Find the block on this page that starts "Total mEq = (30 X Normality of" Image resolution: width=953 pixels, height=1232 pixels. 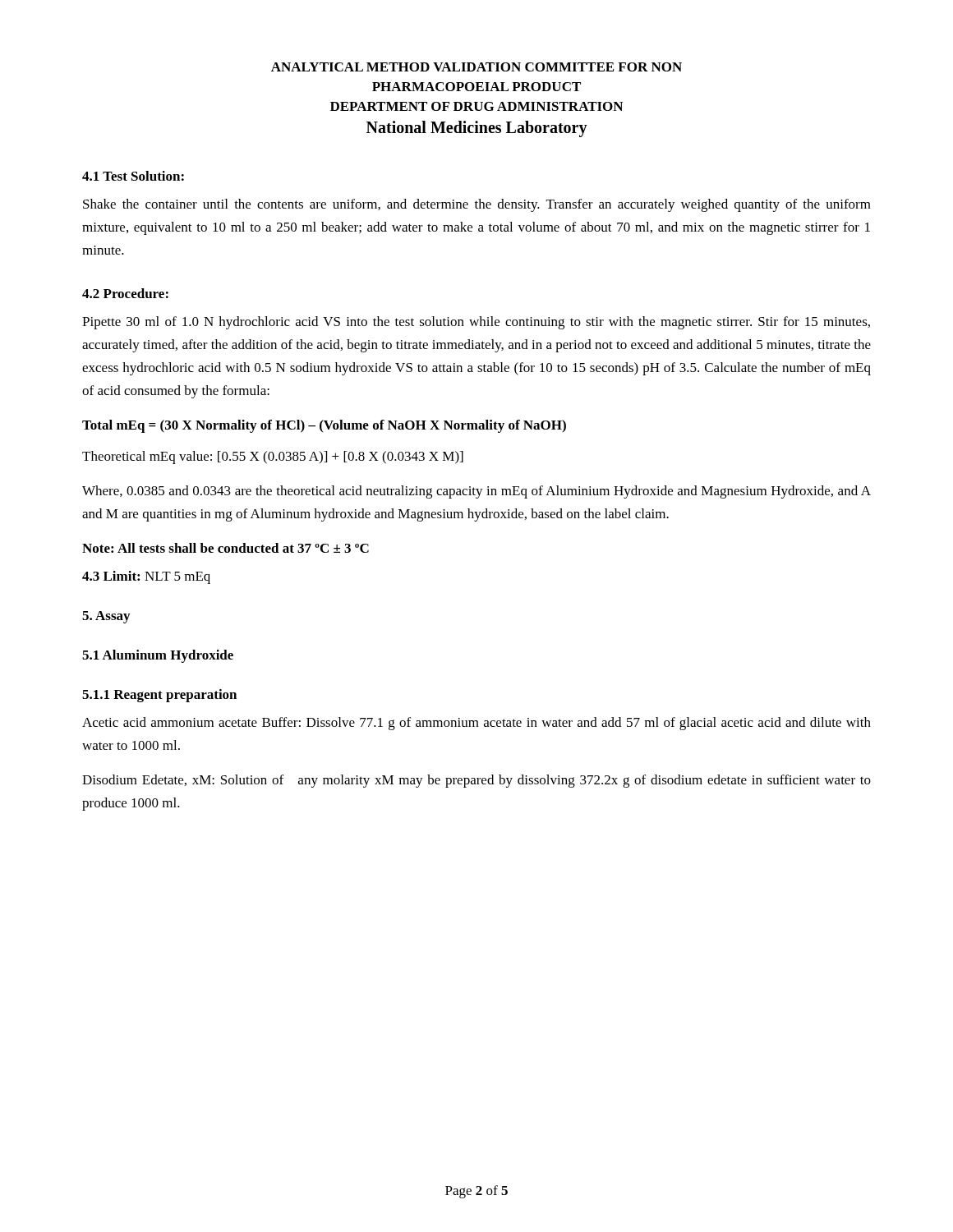click(324, 425)
